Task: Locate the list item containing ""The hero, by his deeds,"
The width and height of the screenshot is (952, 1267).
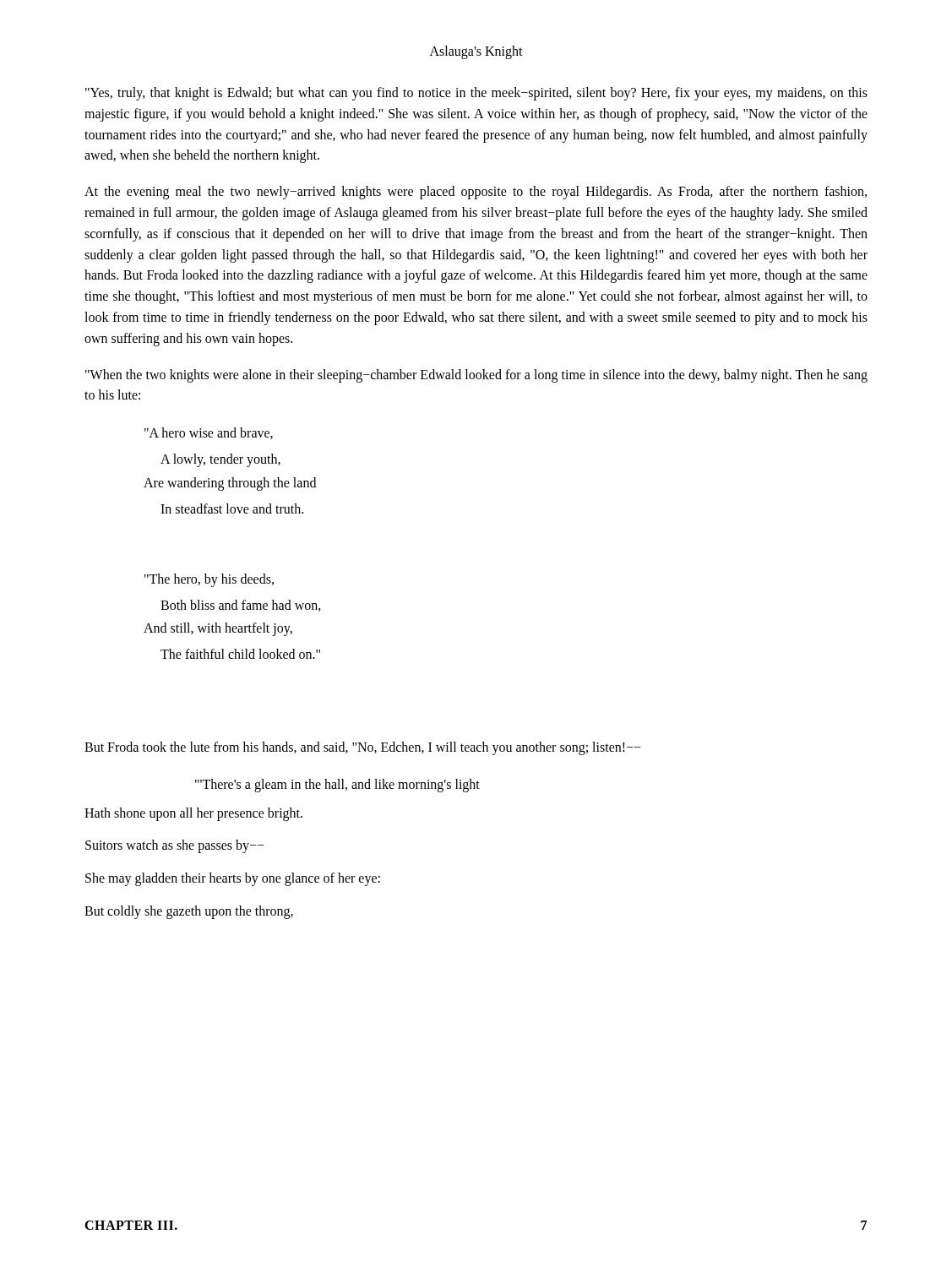Action: (x=209, y=579)
